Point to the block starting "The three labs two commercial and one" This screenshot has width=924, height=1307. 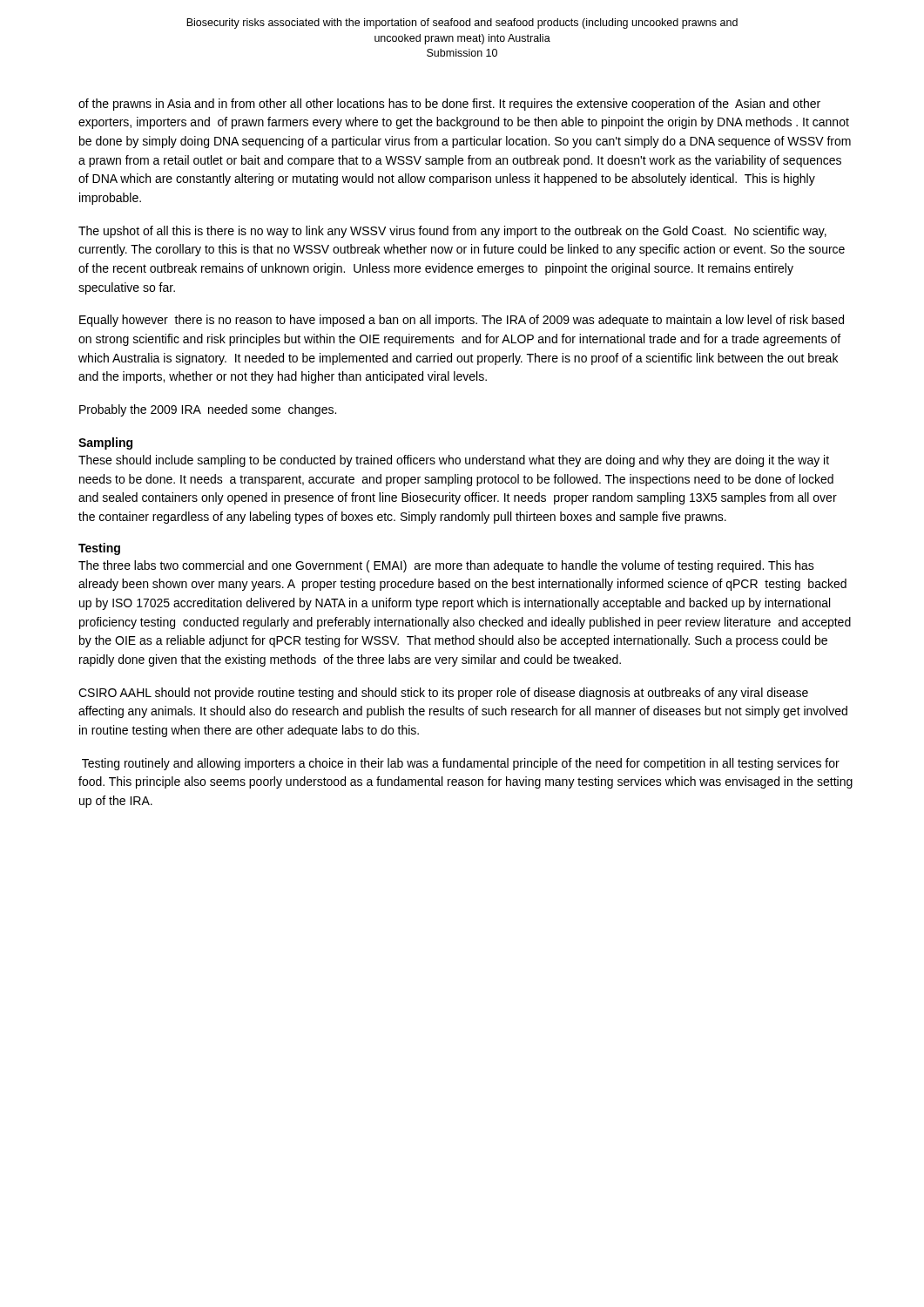(465, 612)
